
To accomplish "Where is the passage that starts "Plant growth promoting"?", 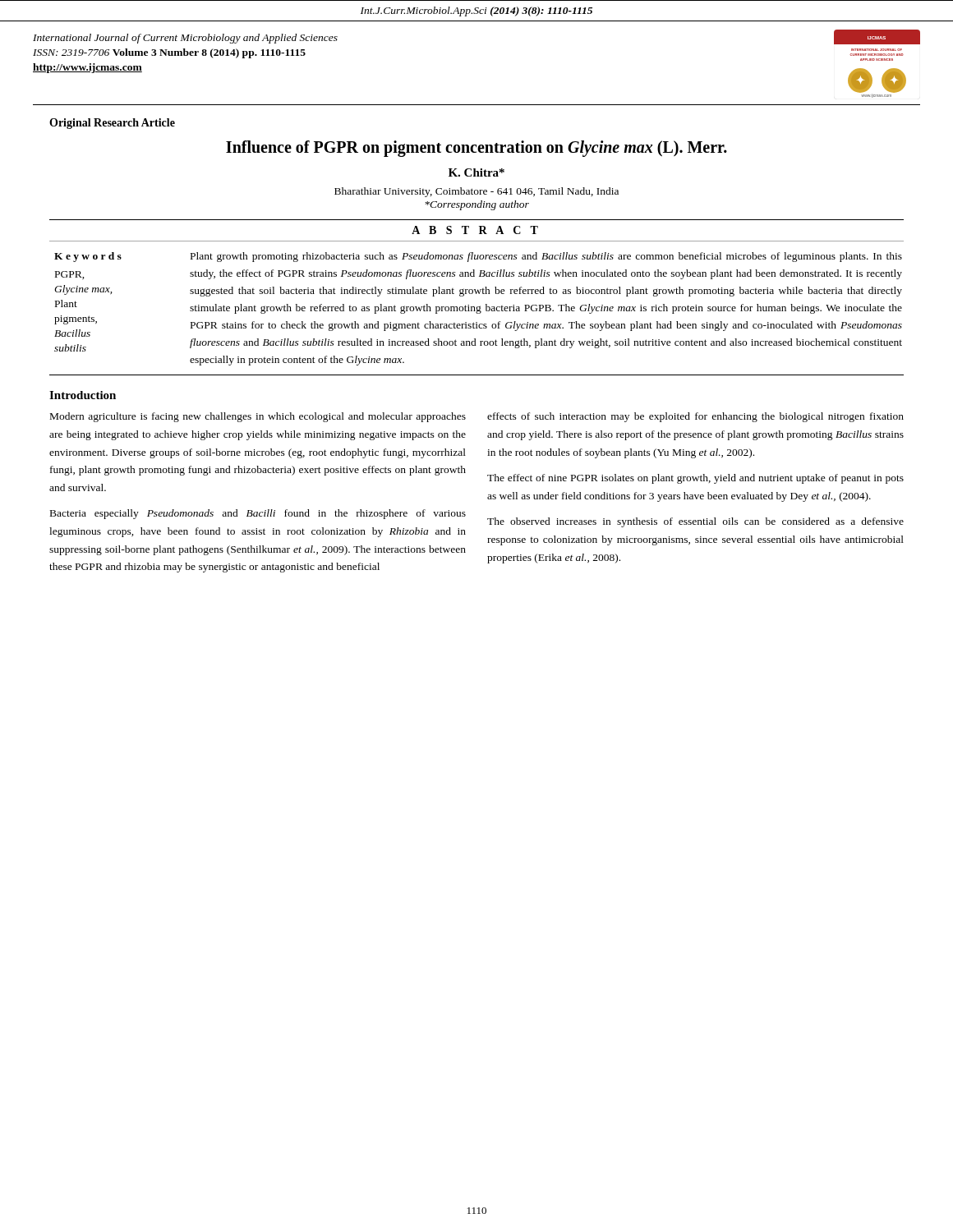I will click(x=546, y=307).
